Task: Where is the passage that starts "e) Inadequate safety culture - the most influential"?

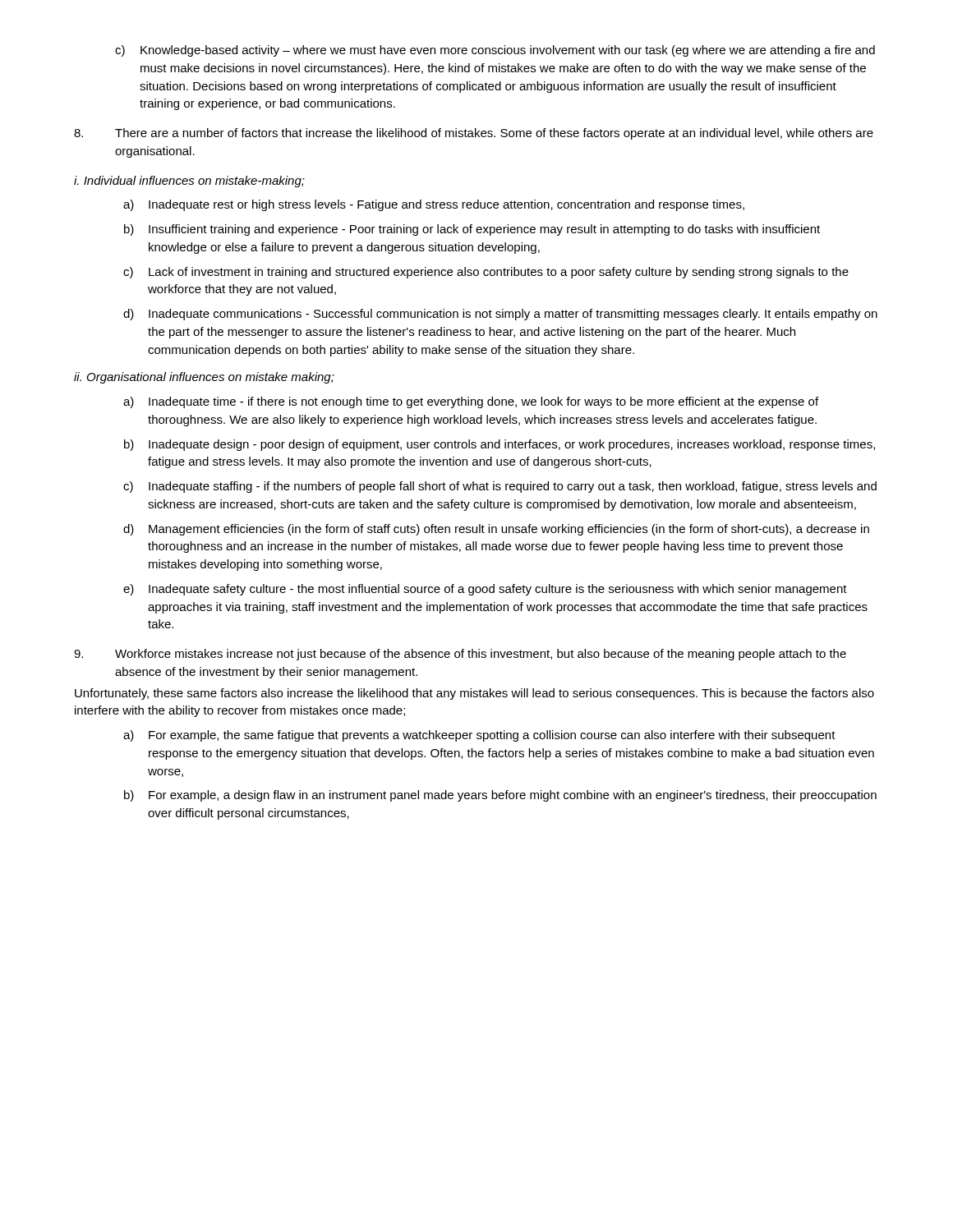Action: point(501,606)
